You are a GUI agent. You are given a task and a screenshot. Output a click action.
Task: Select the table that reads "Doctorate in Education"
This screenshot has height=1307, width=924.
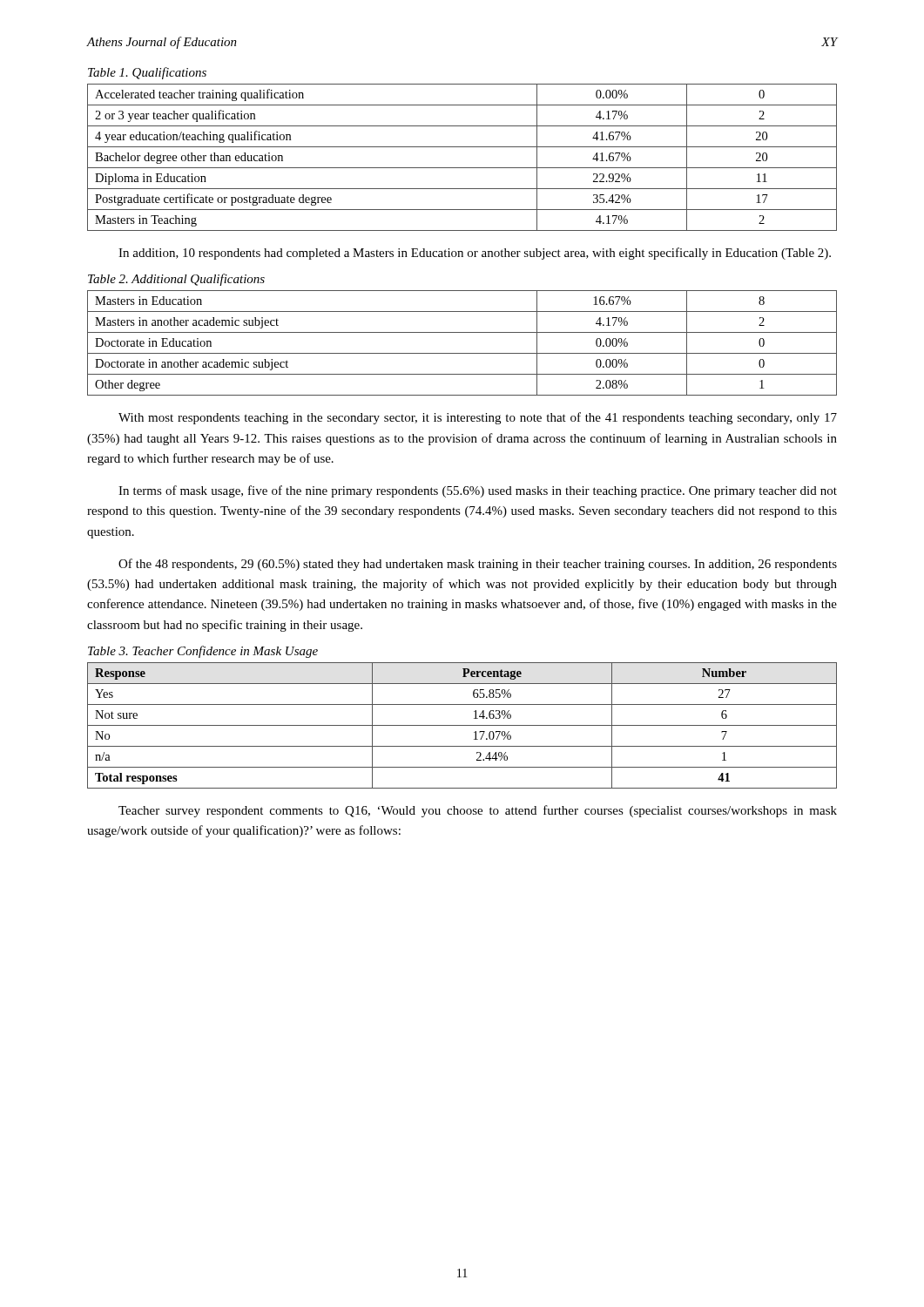(x=462, y=343)
